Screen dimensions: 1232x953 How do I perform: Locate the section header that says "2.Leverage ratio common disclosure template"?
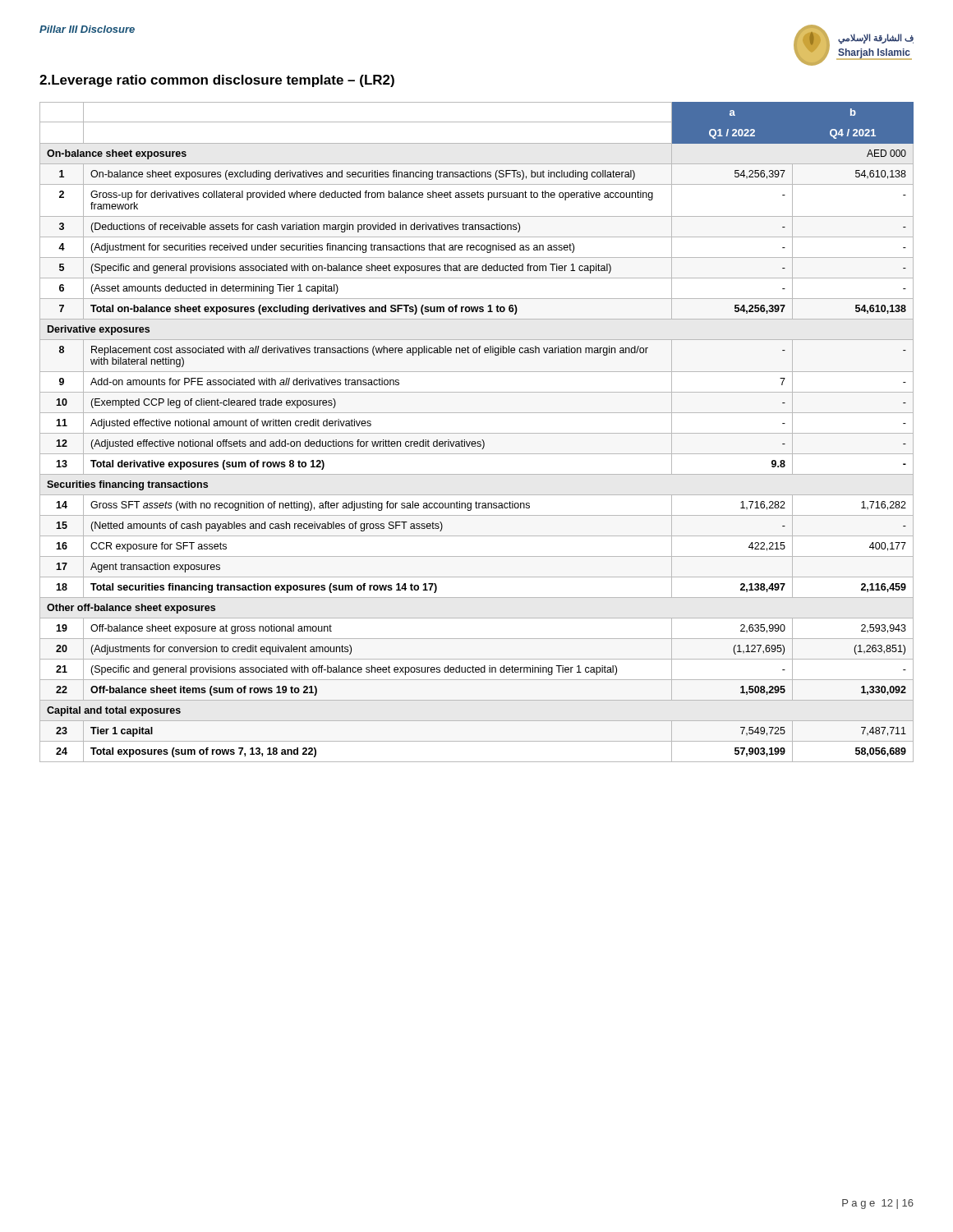(217, 80)
